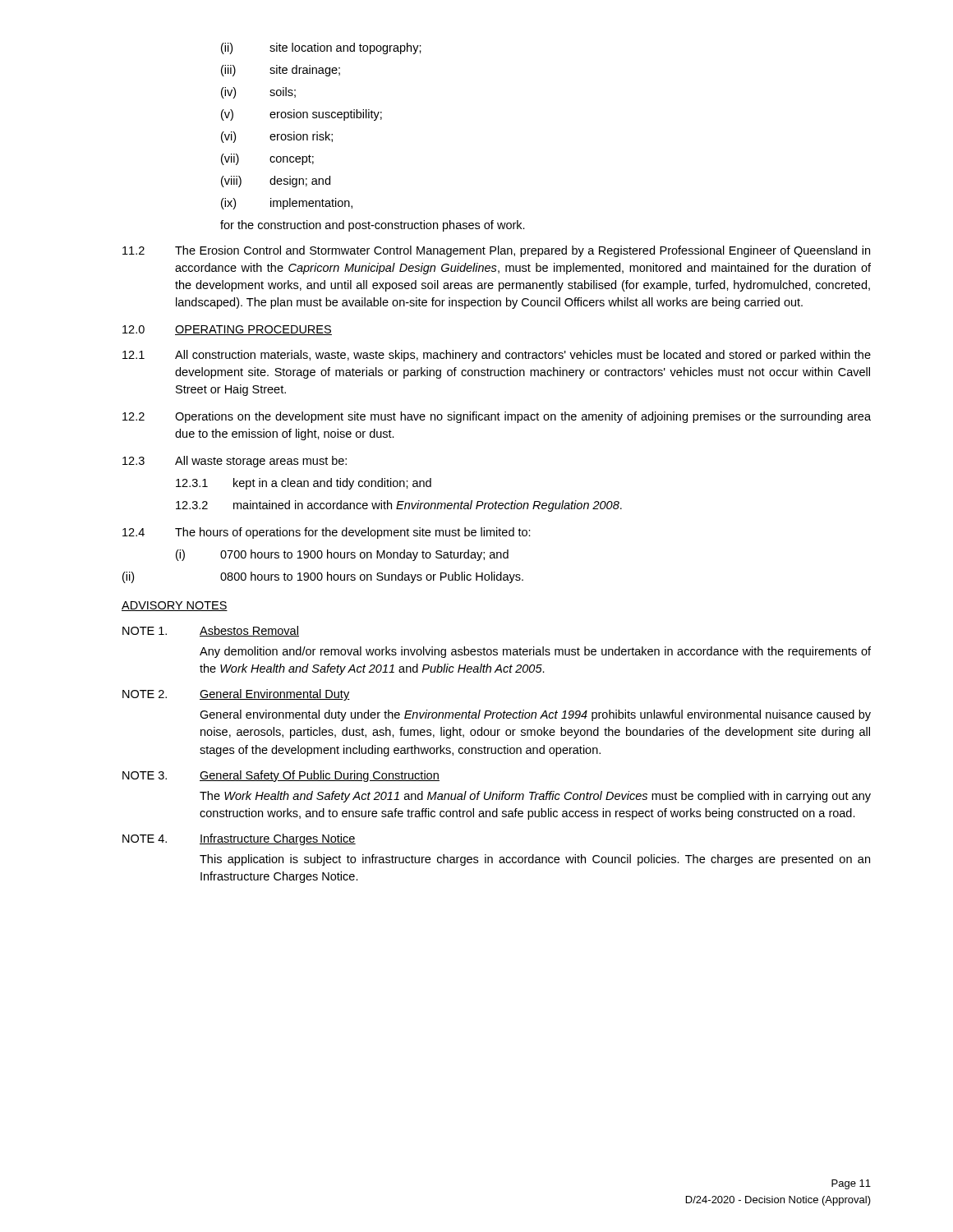
Task: Select the text block starting "(viii) design; and"
Action: [276, 182]
